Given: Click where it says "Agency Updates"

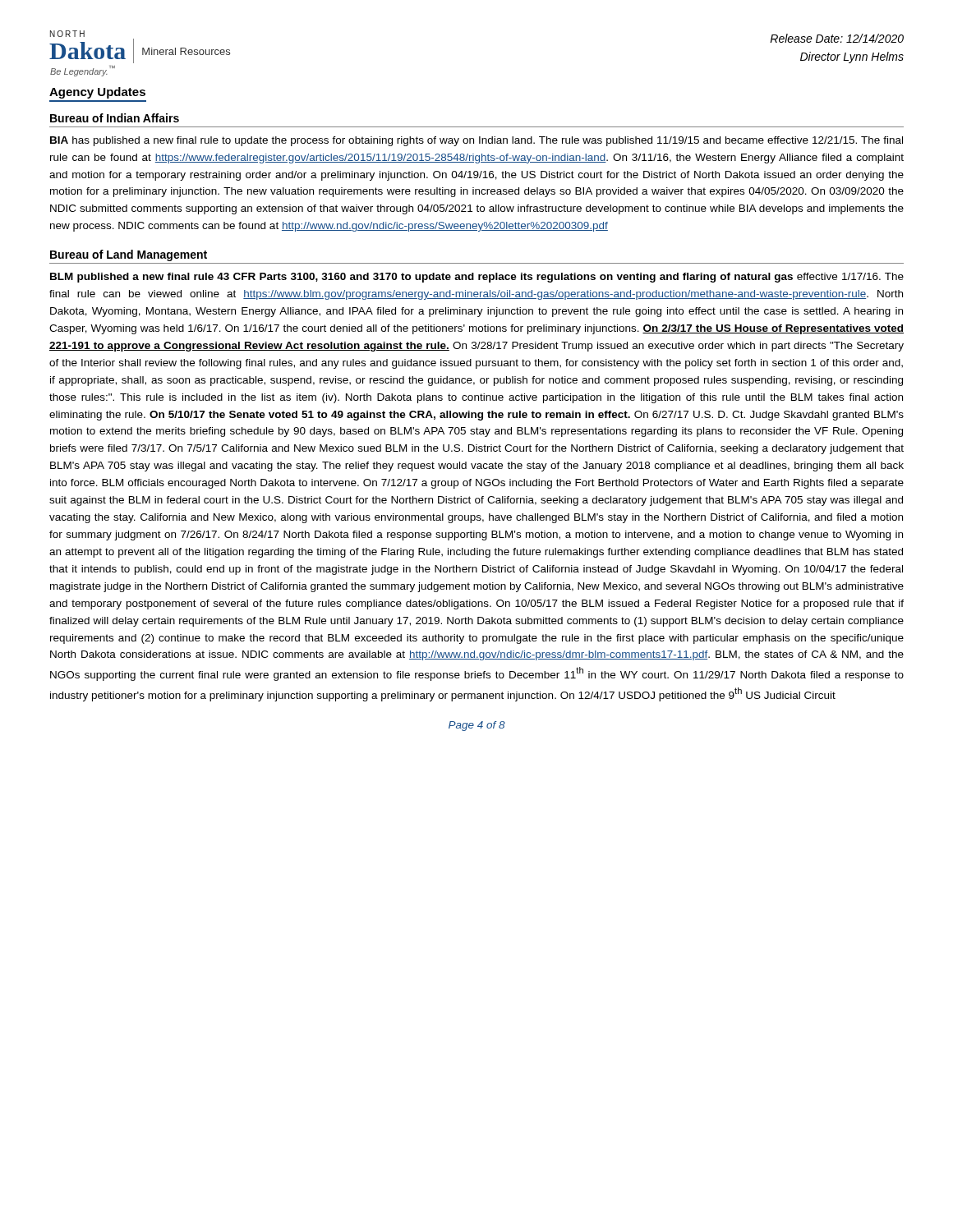Looking at the screenshot, I should coord(98,91).
